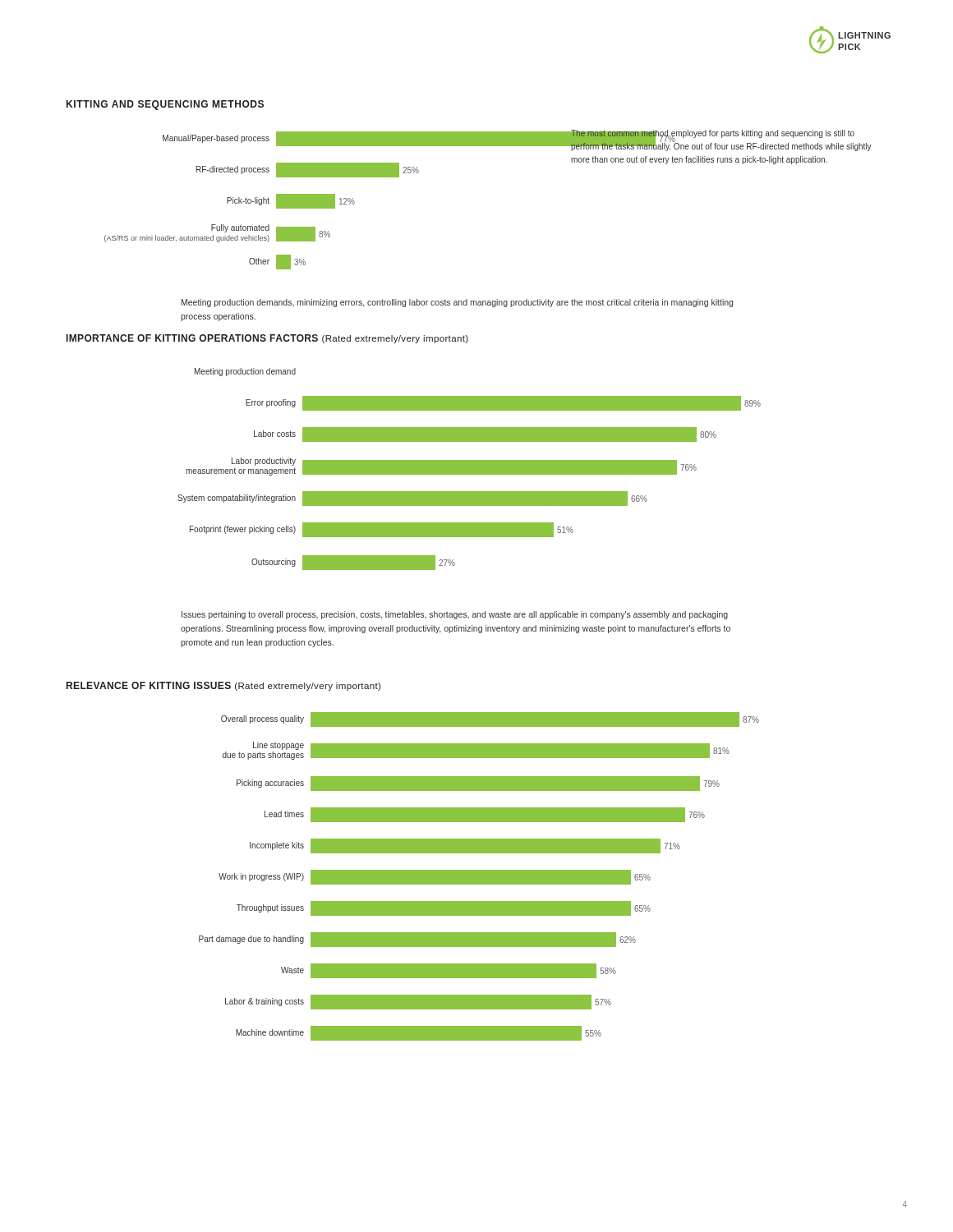Find the section header on this page that starts "IMPORTANCE OF KITTING"
The image size is (953, 1232).
point(267,338)
